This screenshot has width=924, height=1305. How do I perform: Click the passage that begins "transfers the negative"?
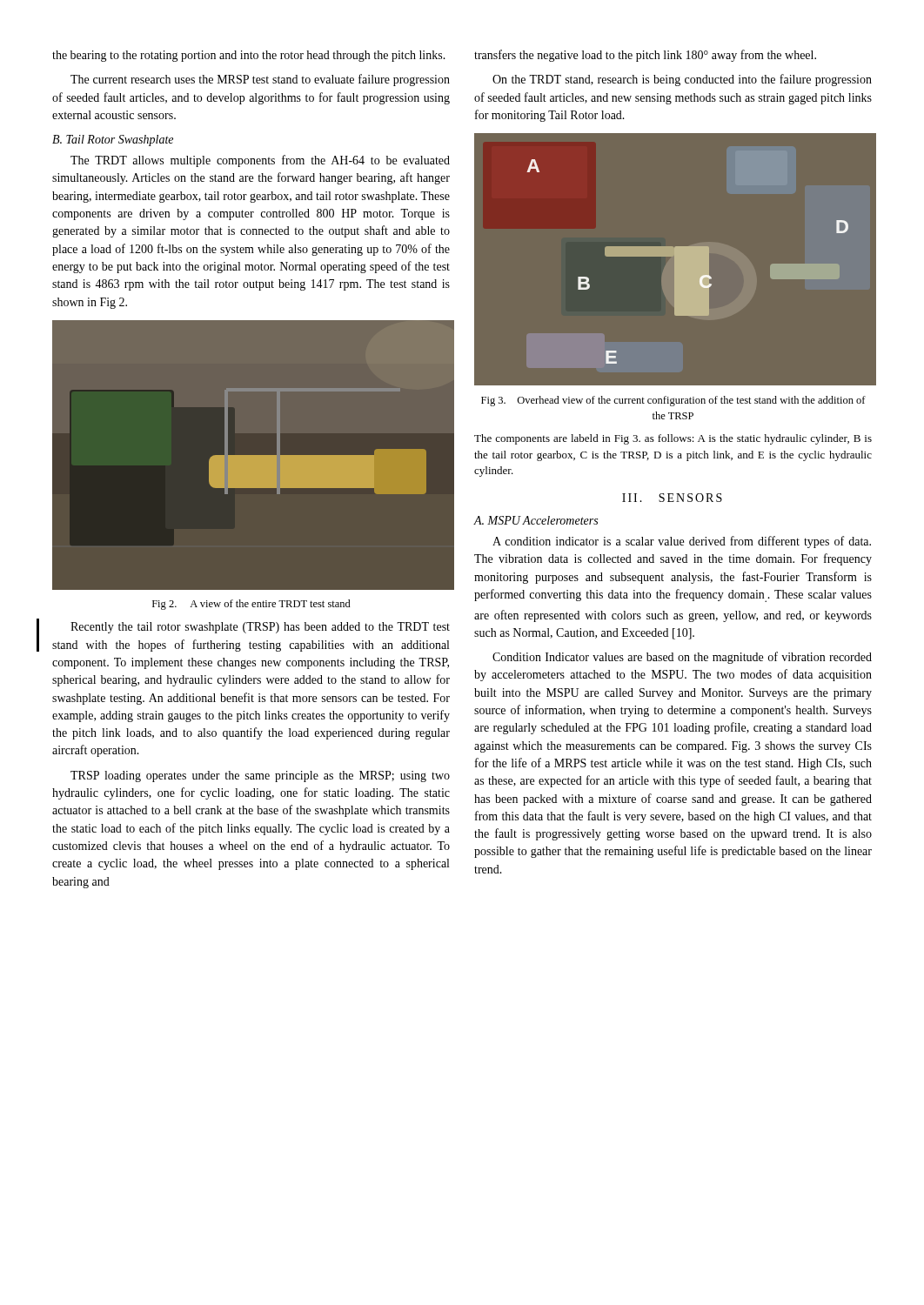pyautogui.click(x=673, y=86)
